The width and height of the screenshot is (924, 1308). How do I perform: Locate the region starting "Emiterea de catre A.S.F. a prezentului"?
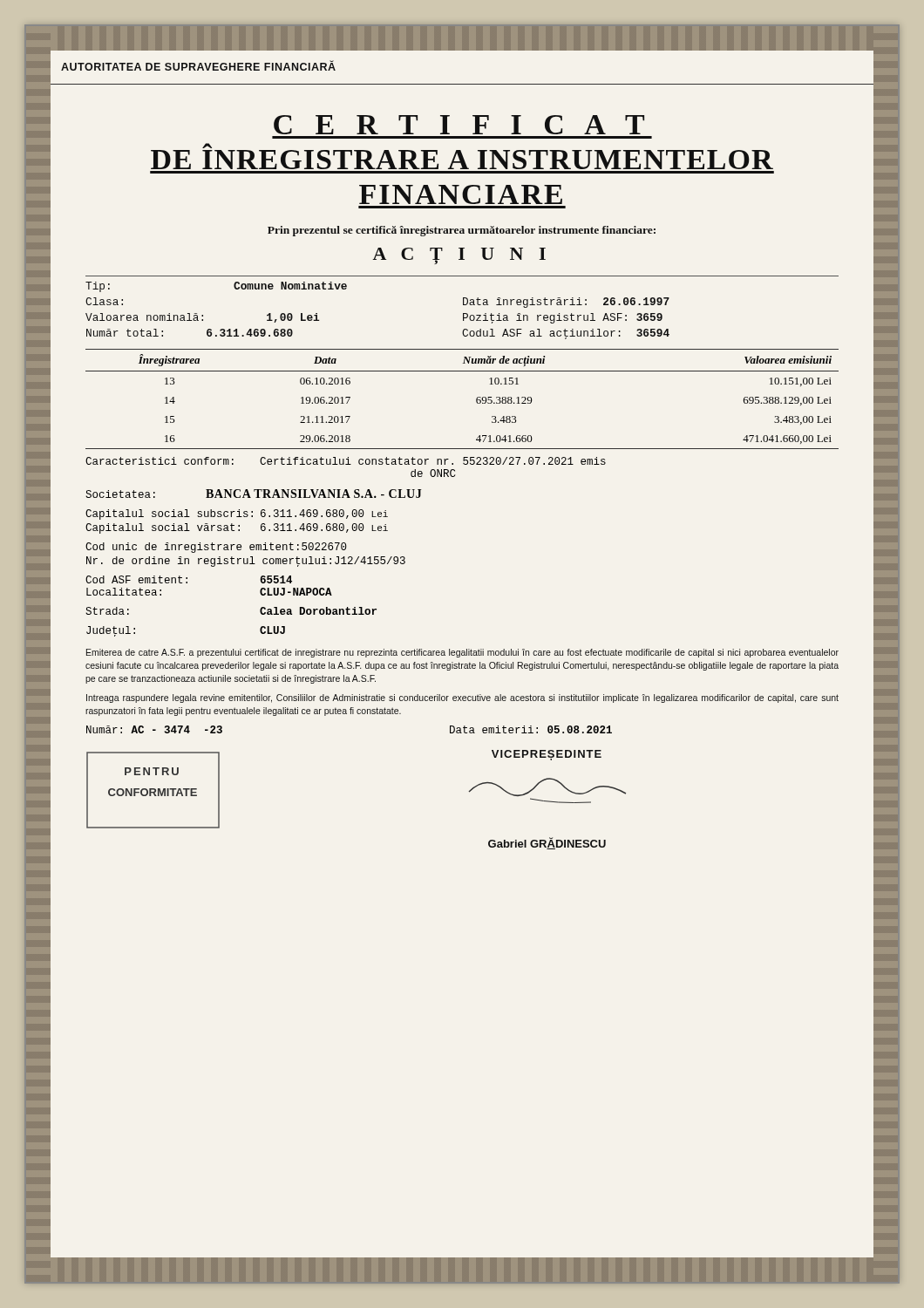462,653
